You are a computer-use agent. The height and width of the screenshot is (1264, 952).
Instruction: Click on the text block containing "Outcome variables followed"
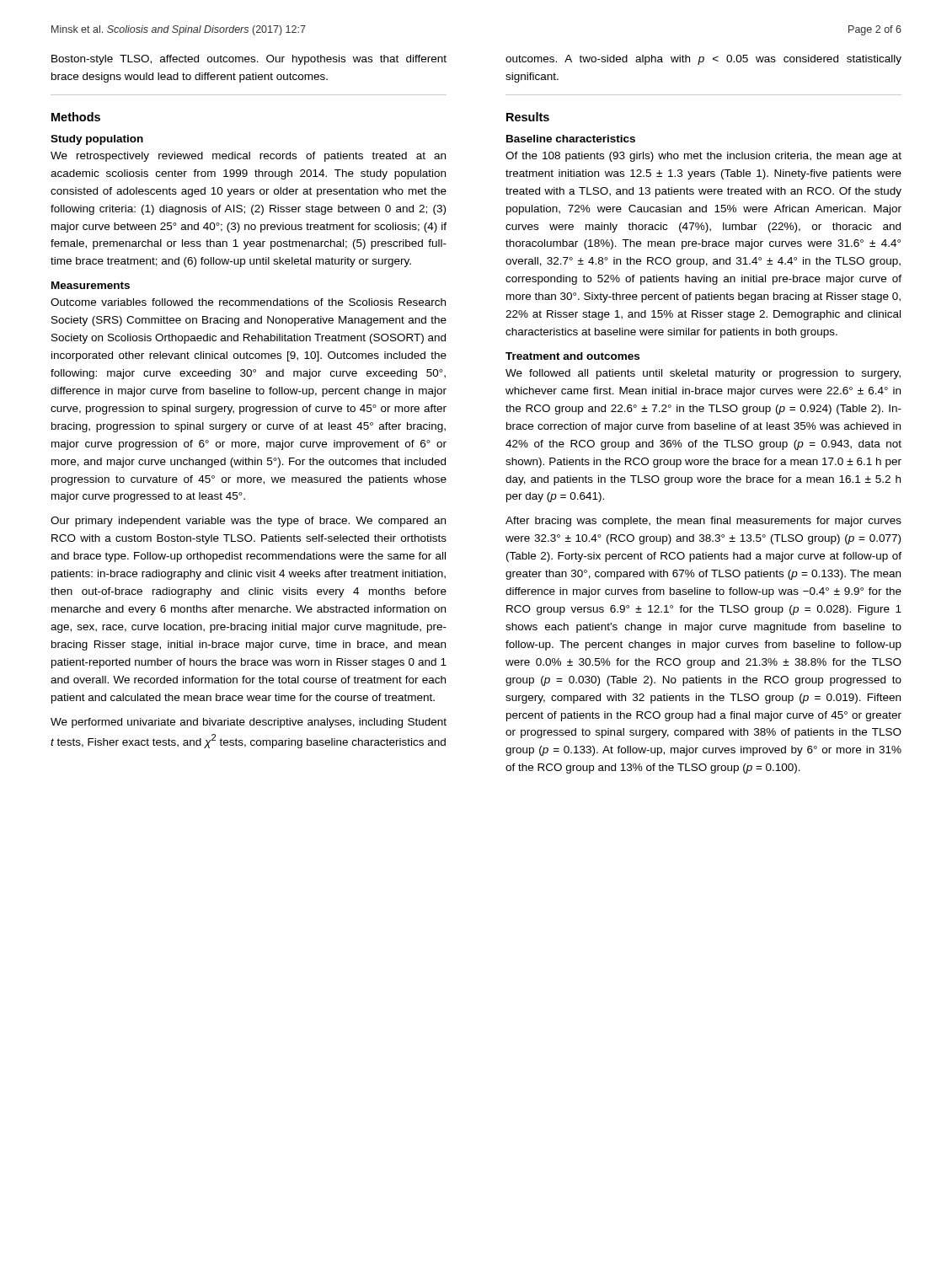[249, 400]
